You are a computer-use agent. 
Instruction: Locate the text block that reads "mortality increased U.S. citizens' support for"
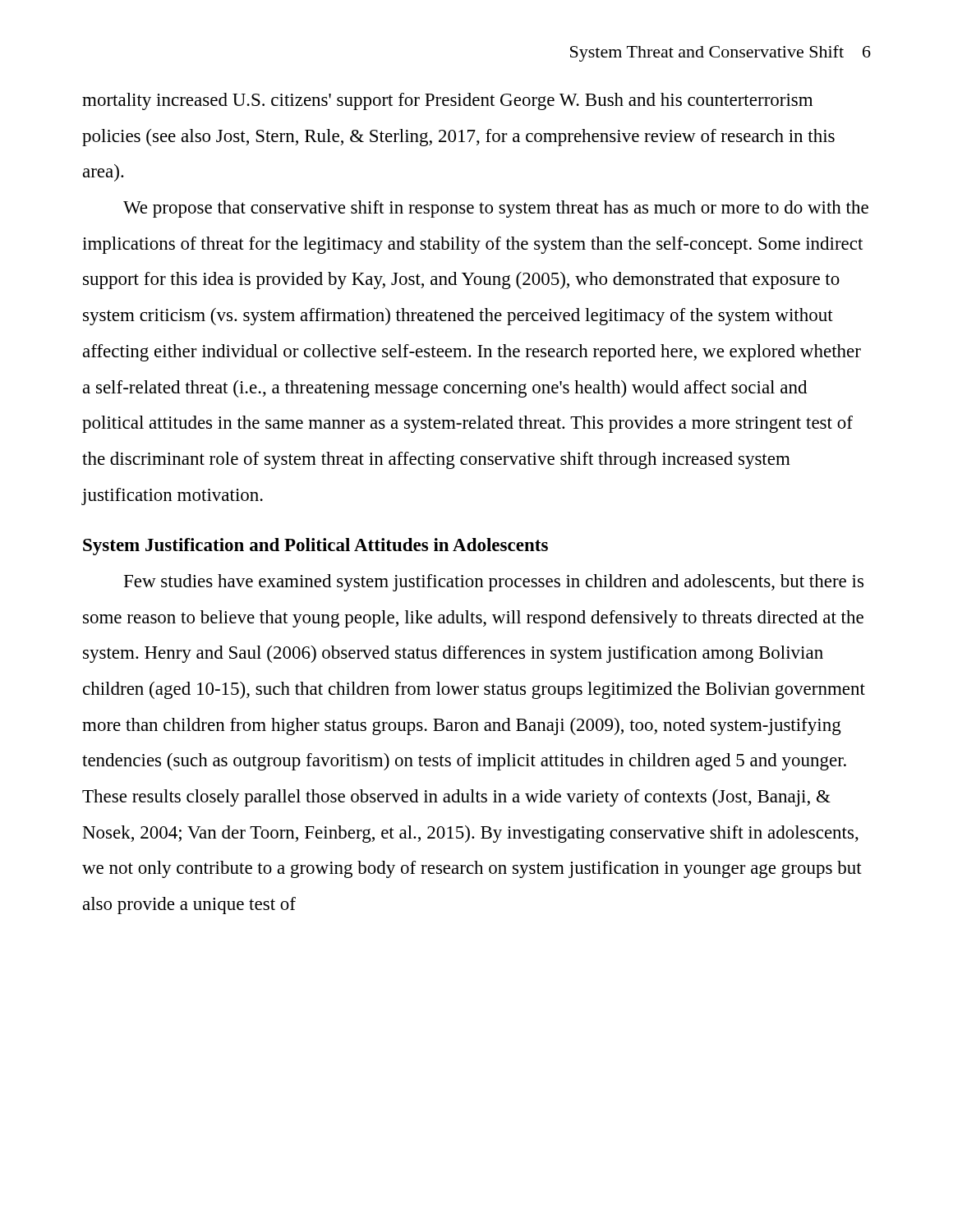(459, 136)
